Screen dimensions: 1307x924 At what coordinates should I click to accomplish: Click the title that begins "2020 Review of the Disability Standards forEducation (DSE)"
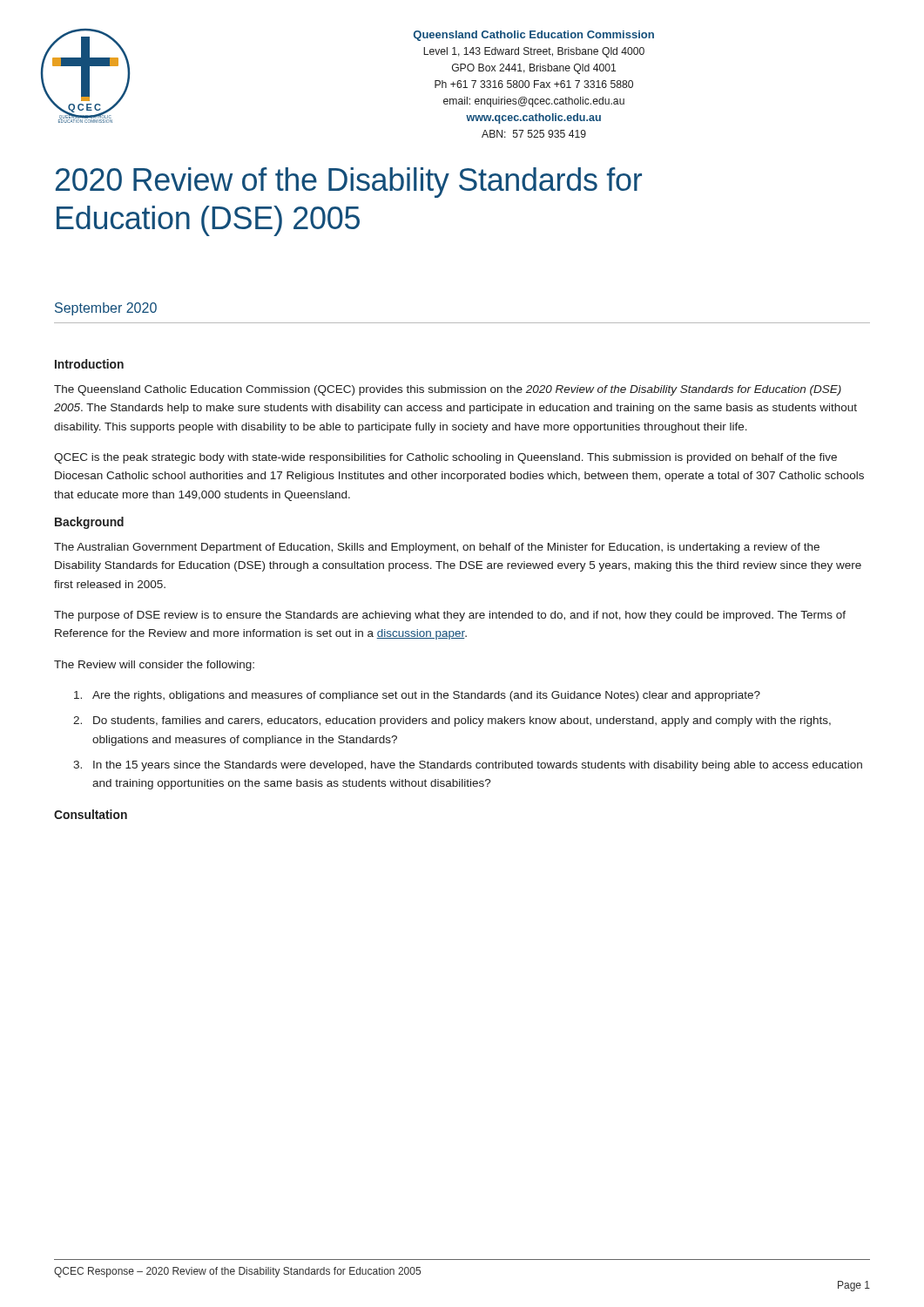coord(348,199)
